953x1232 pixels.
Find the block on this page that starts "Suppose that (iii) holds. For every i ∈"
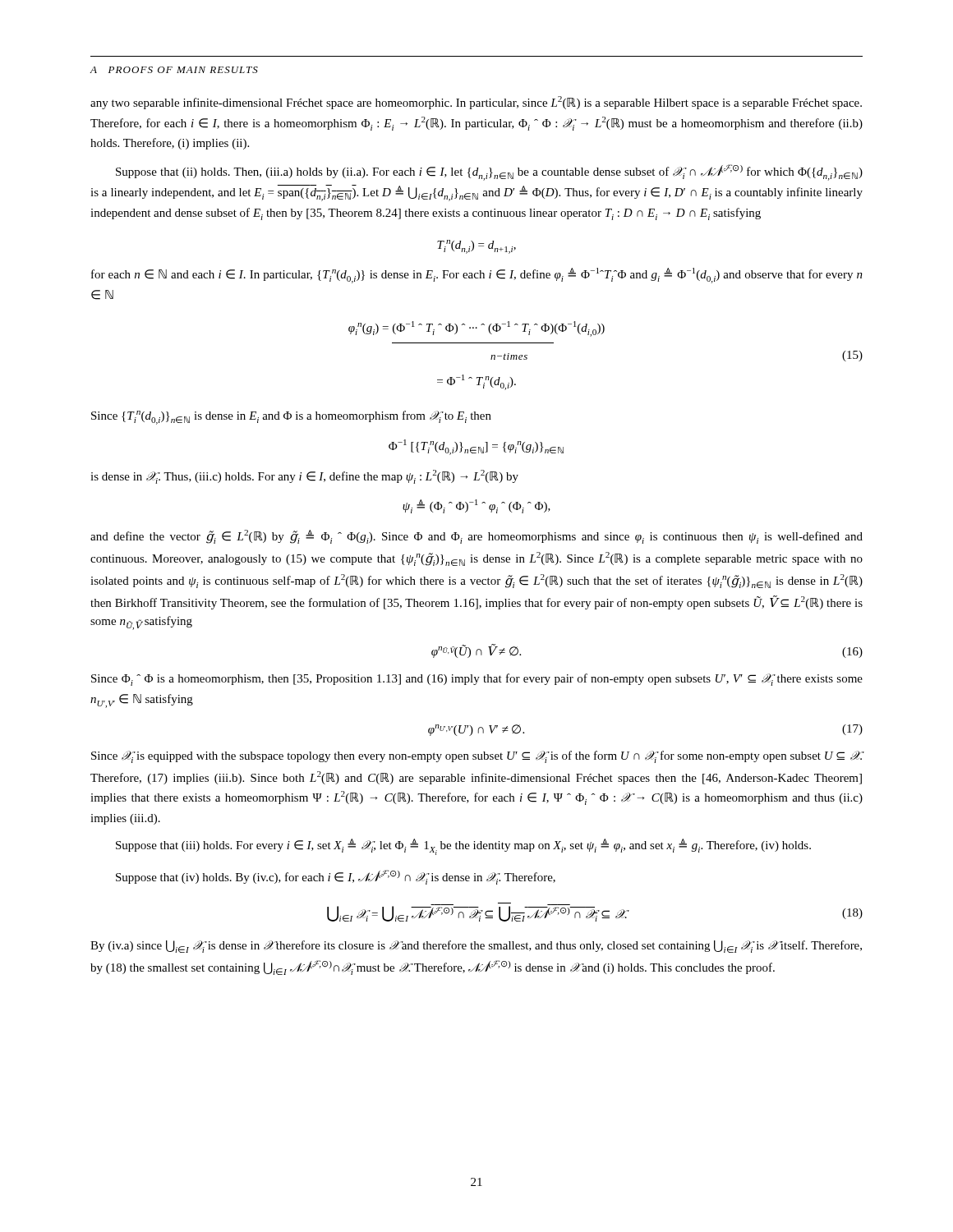[476, 847]
